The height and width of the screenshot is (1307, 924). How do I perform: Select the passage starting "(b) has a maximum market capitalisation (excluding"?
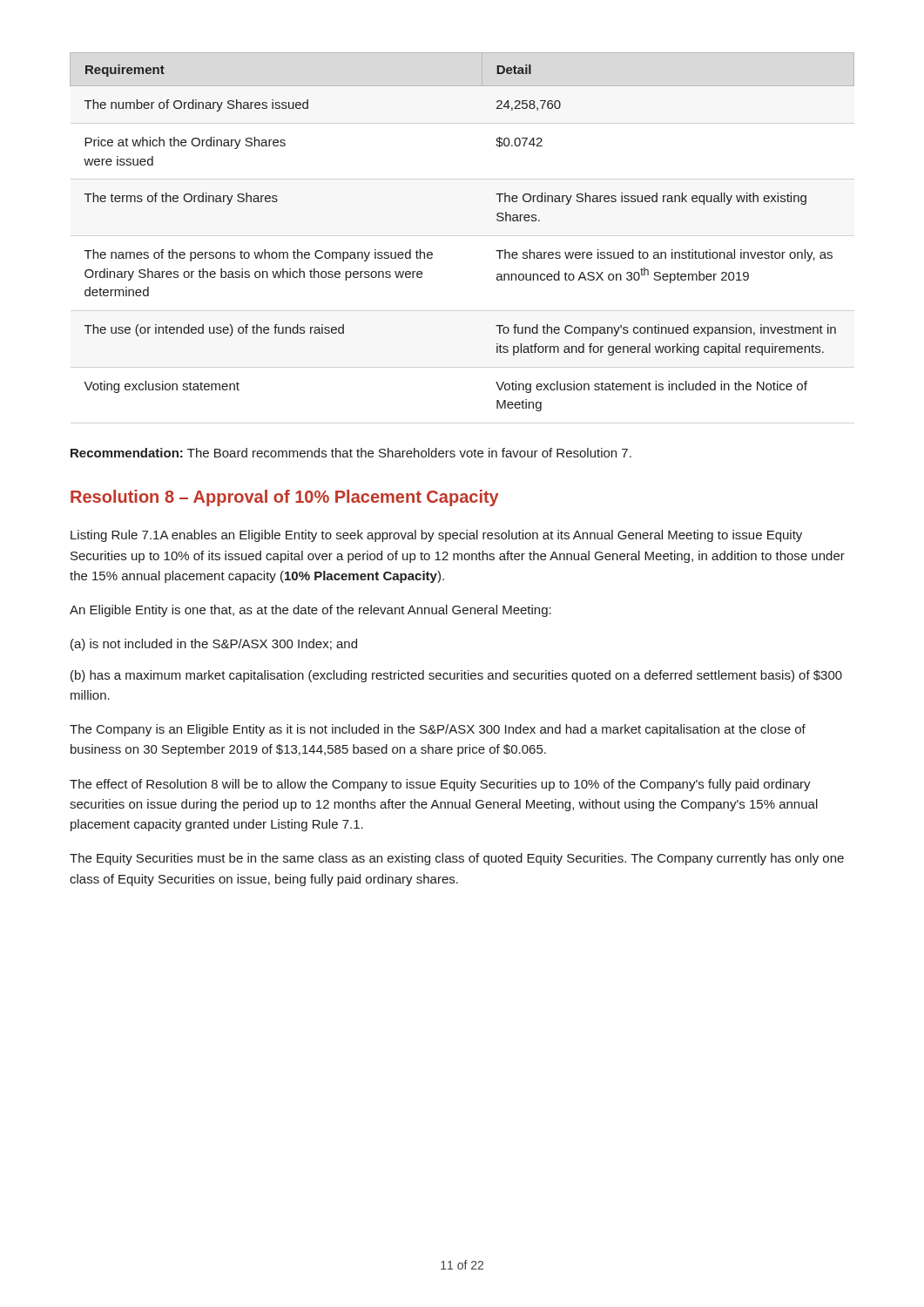tap(456, 685)
